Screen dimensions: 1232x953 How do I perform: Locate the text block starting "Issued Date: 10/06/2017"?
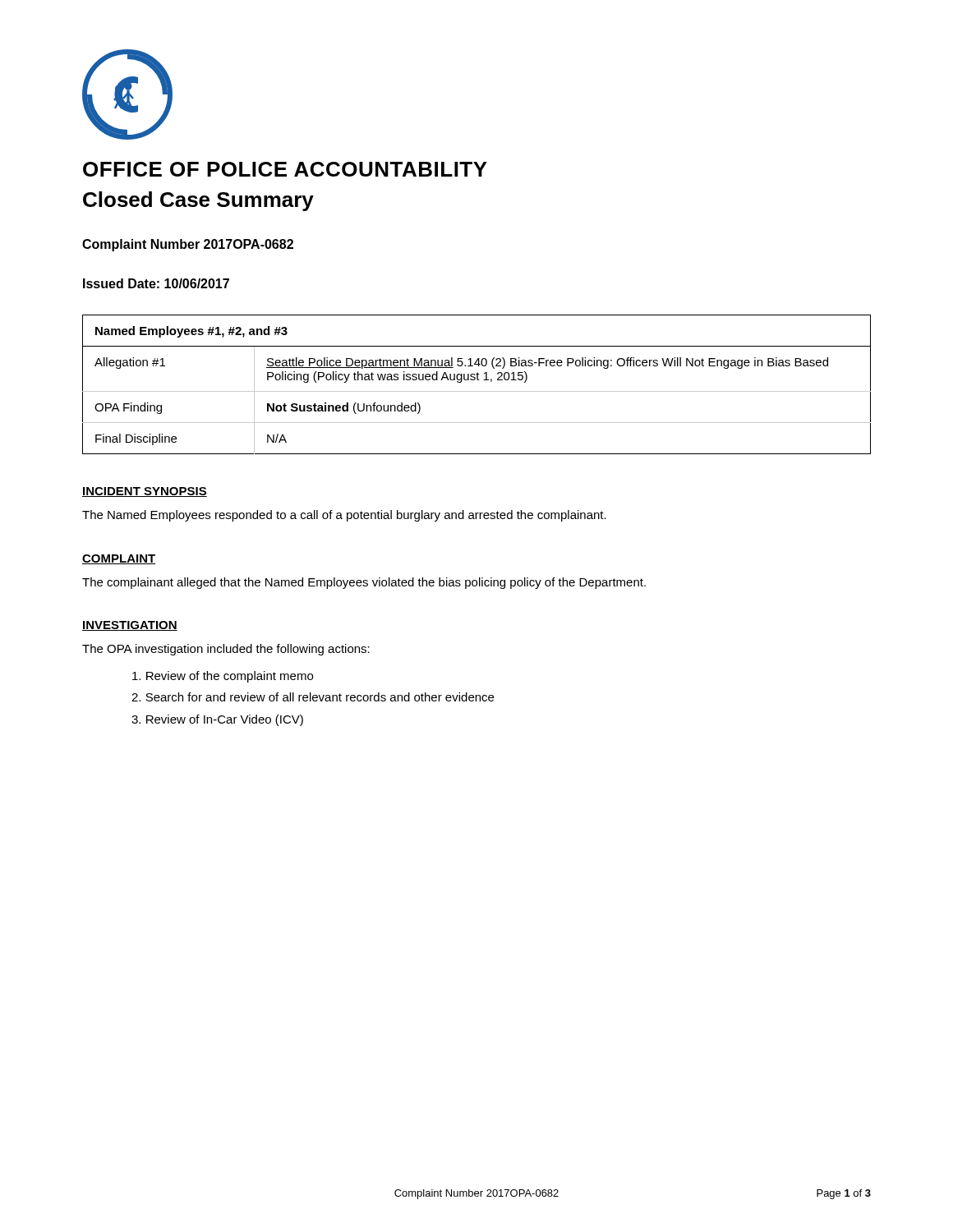pos(156,284)
